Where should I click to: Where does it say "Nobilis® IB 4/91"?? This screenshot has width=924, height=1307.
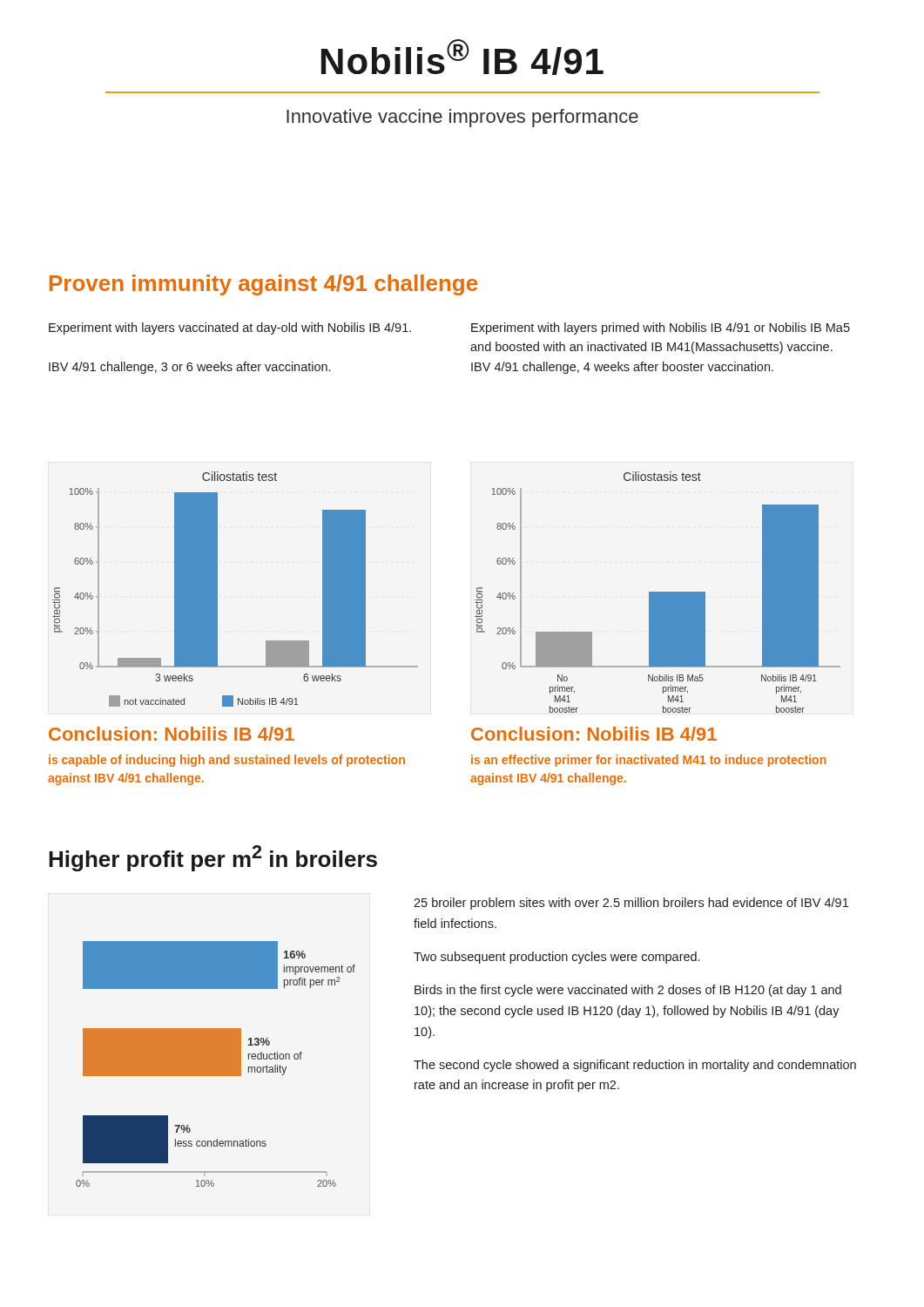pyautogui.click(x=462, y=63)
